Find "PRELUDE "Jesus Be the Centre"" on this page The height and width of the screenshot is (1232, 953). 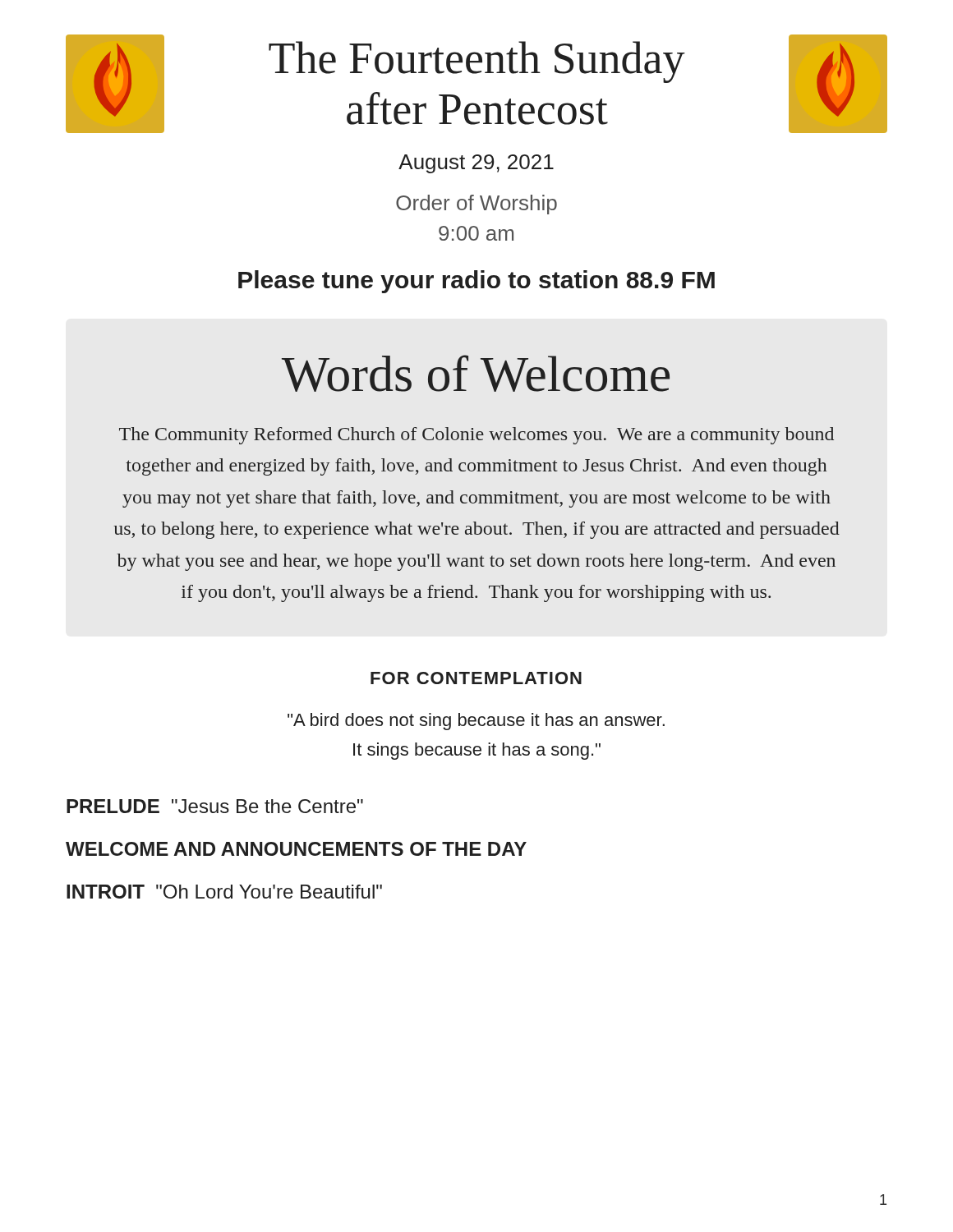click(215, 806)
